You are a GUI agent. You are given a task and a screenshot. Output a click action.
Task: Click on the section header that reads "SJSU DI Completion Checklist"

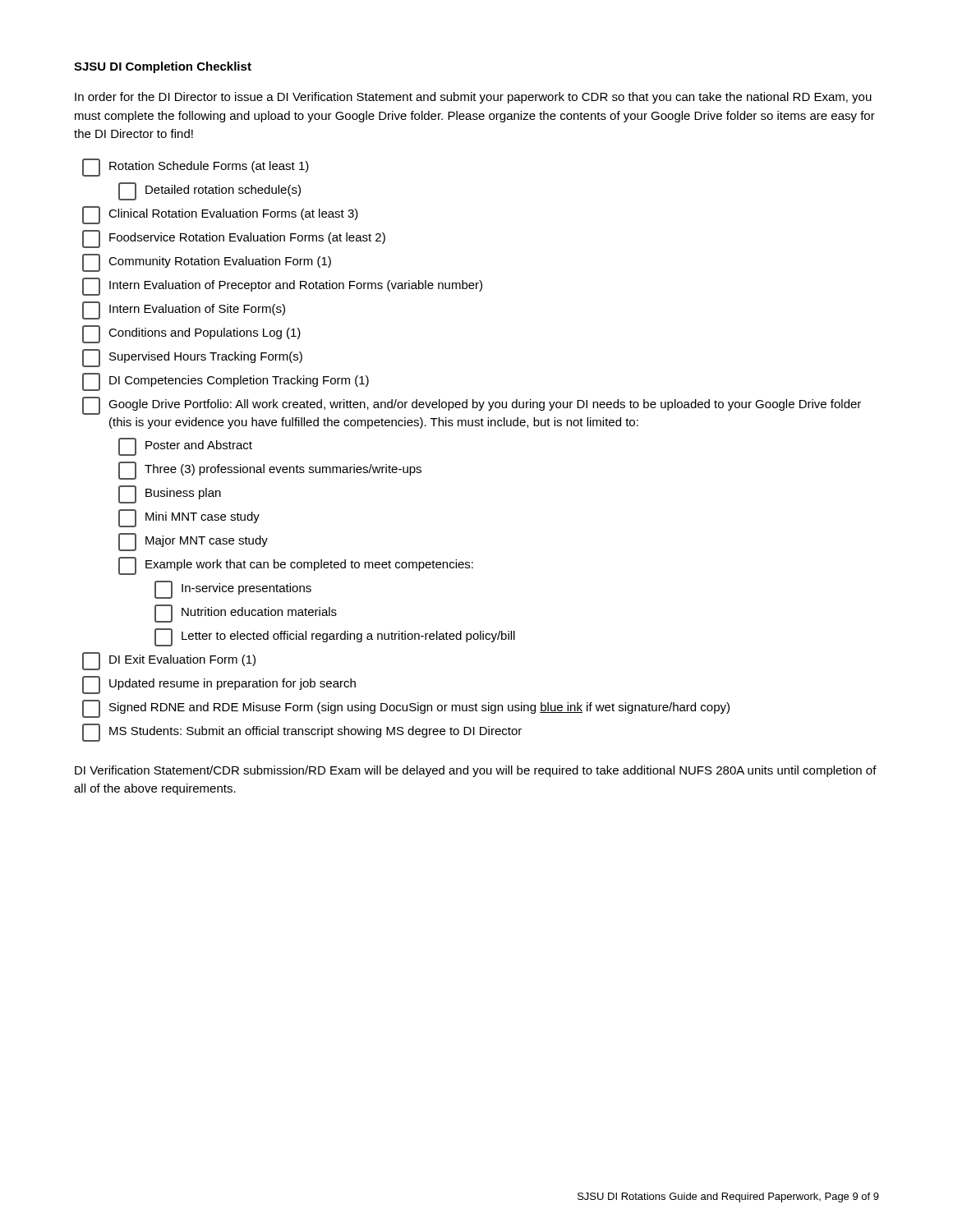pos(163,66)
